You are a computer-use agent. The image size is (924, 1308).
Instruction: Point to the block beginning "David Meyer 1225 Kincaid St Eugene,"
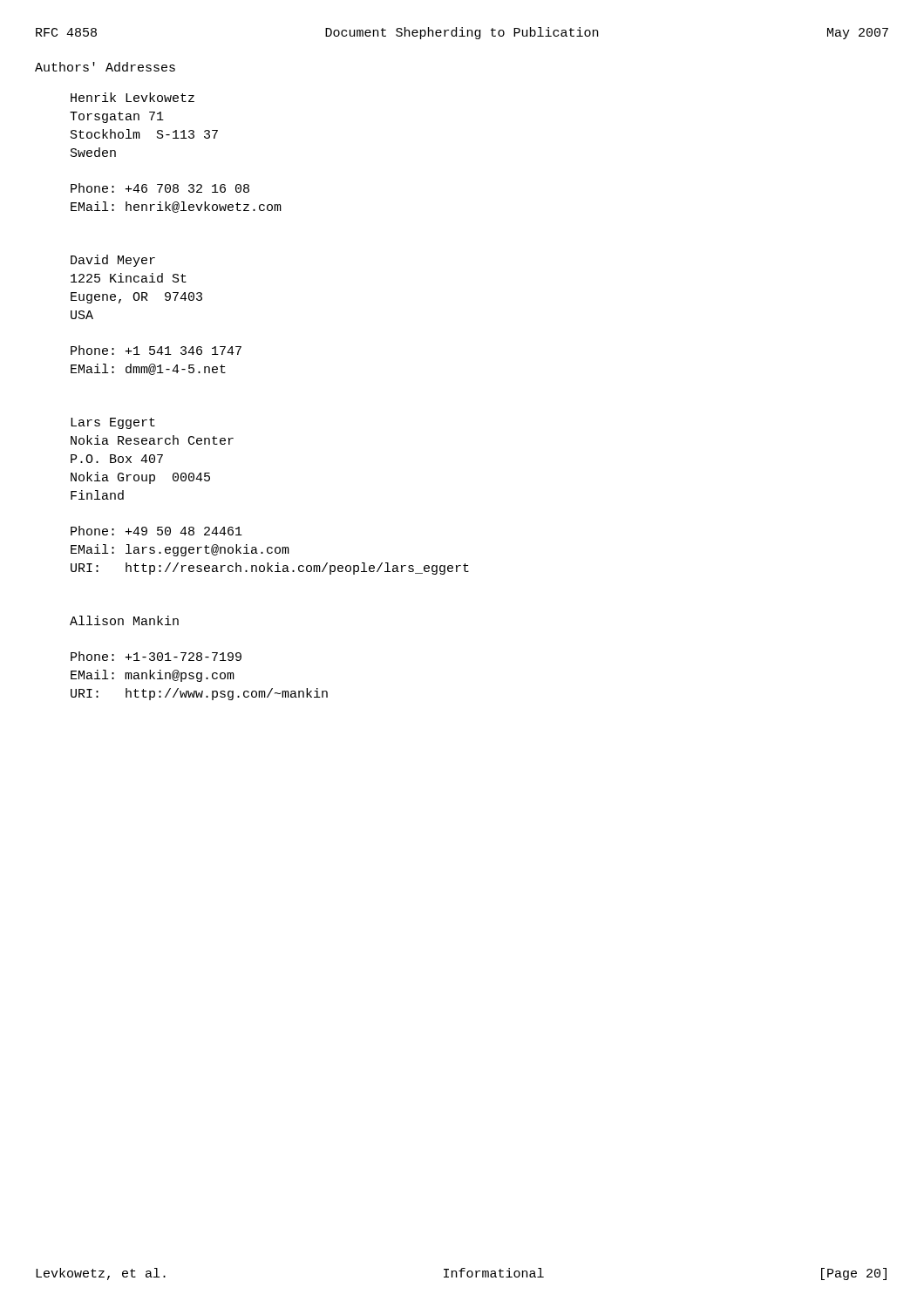pyautogui.click(x=136, y=289)
